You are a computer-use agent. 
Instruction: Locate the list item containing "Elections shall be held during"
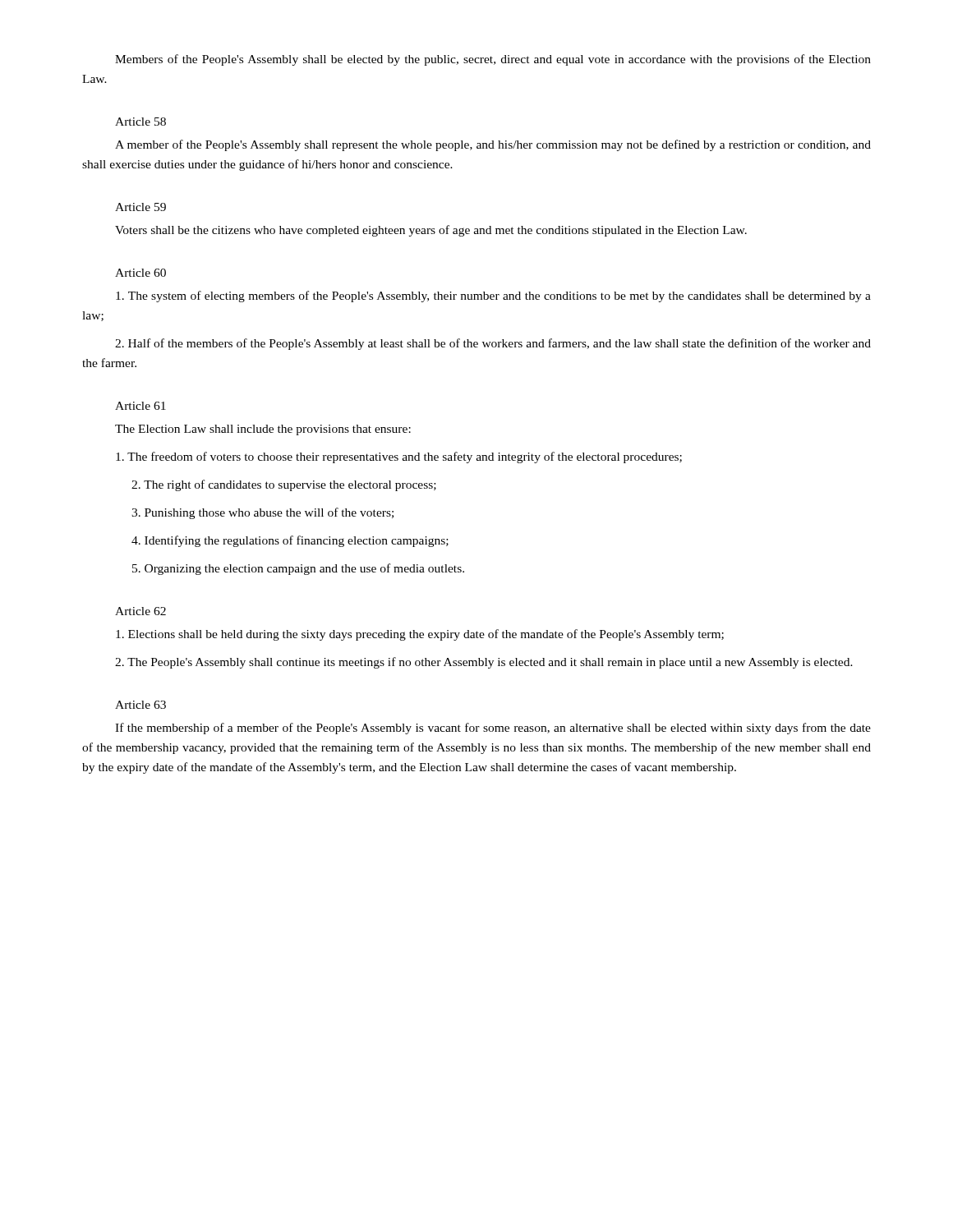click(x=420, y=634)
